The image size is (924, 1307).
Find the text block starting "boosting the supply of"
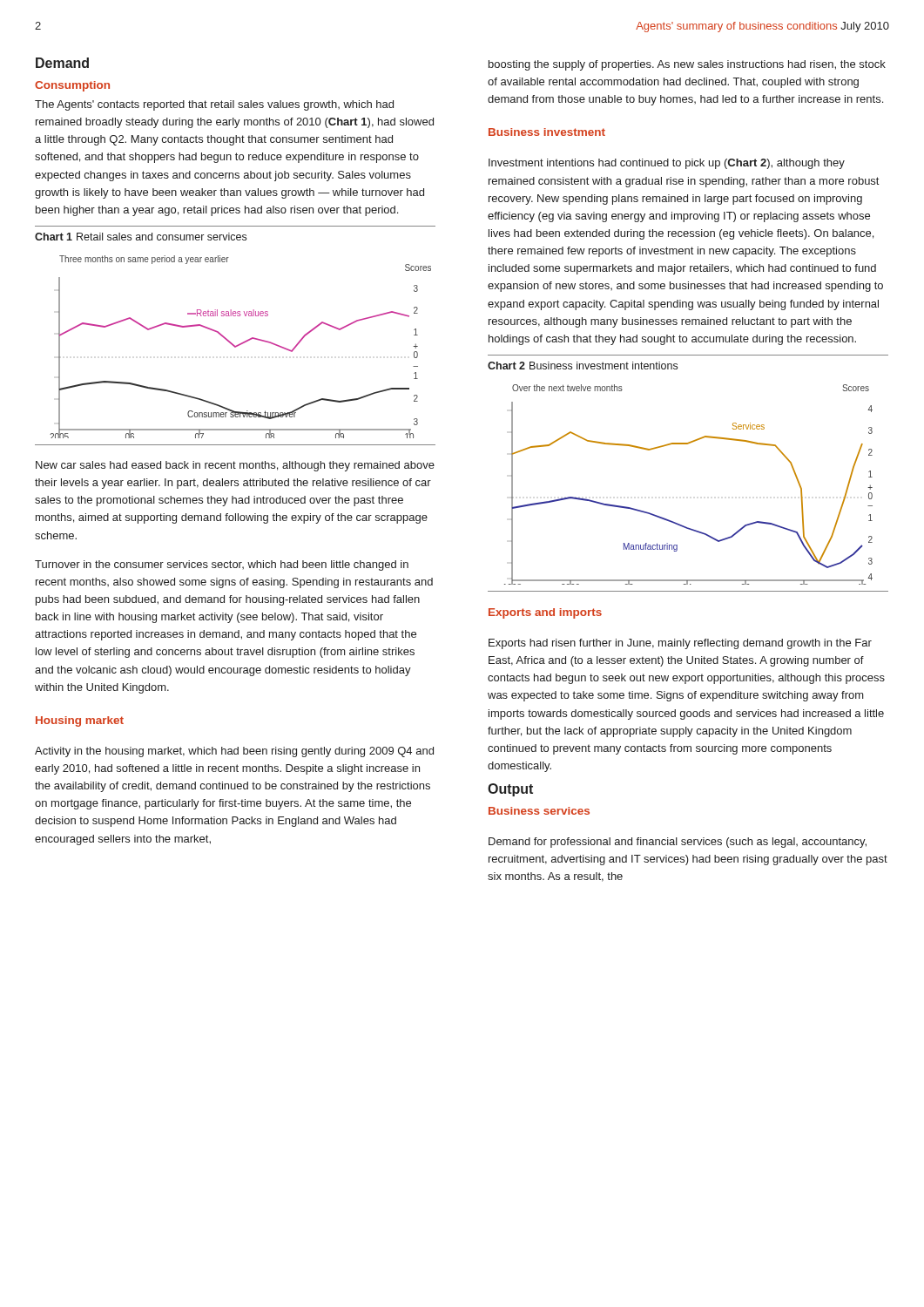point(688,82)
